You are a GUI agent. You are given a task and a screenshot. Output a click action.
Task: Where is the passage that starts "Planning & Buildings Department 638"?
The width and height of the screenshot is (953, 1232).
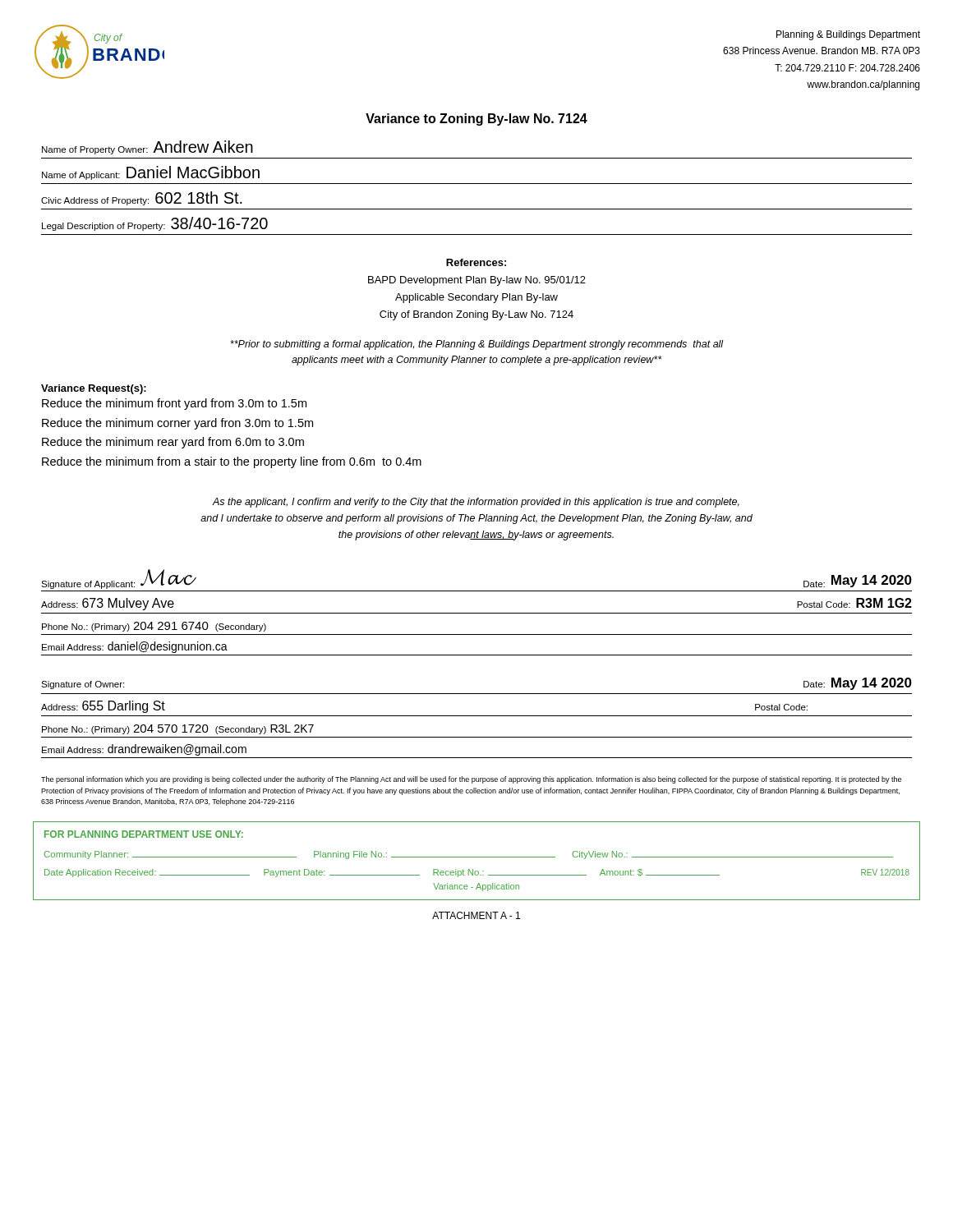(822, 60)
